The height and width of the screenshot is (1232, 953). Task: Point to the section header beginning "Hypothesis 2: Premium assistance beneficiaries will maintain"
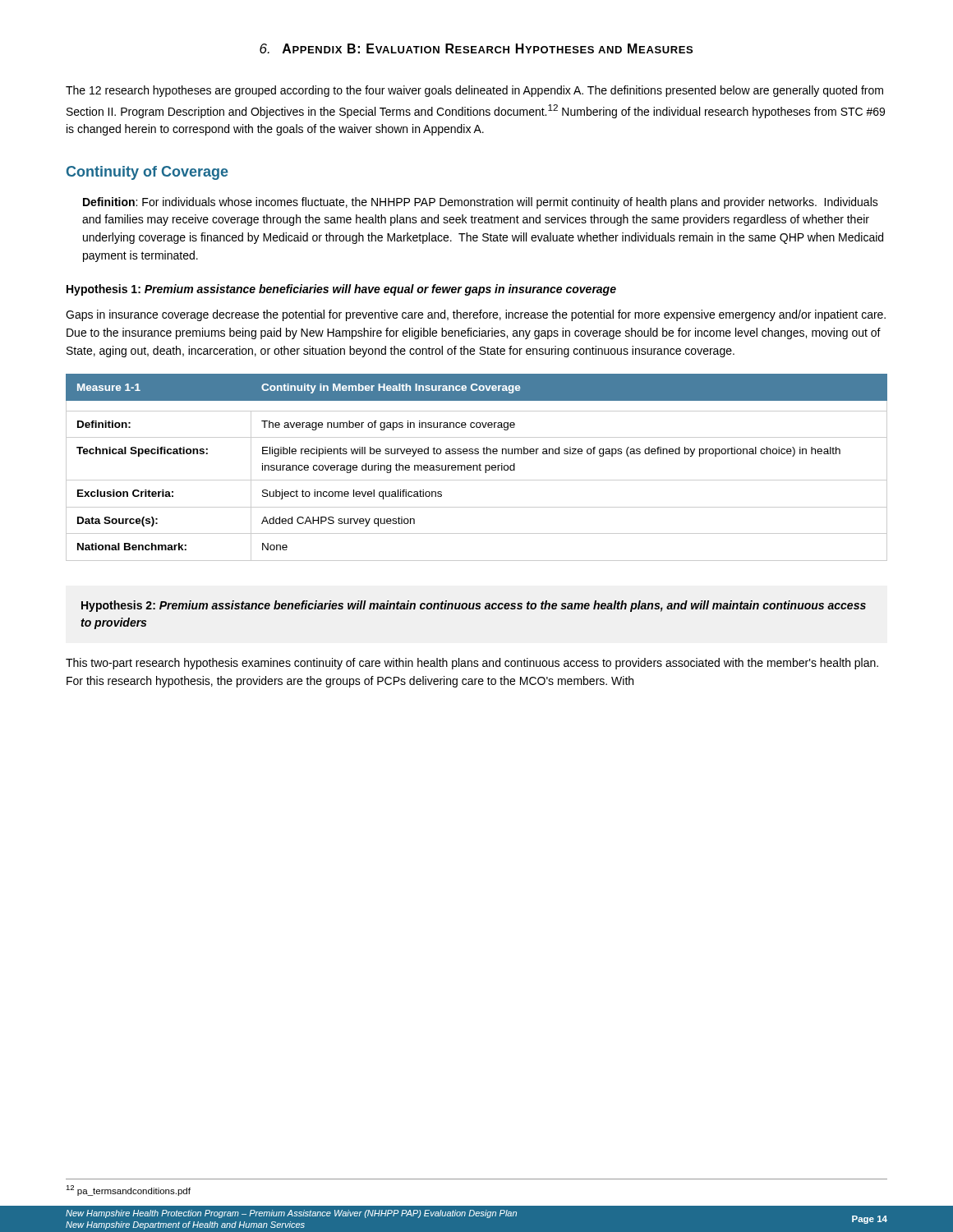point(476,614)
